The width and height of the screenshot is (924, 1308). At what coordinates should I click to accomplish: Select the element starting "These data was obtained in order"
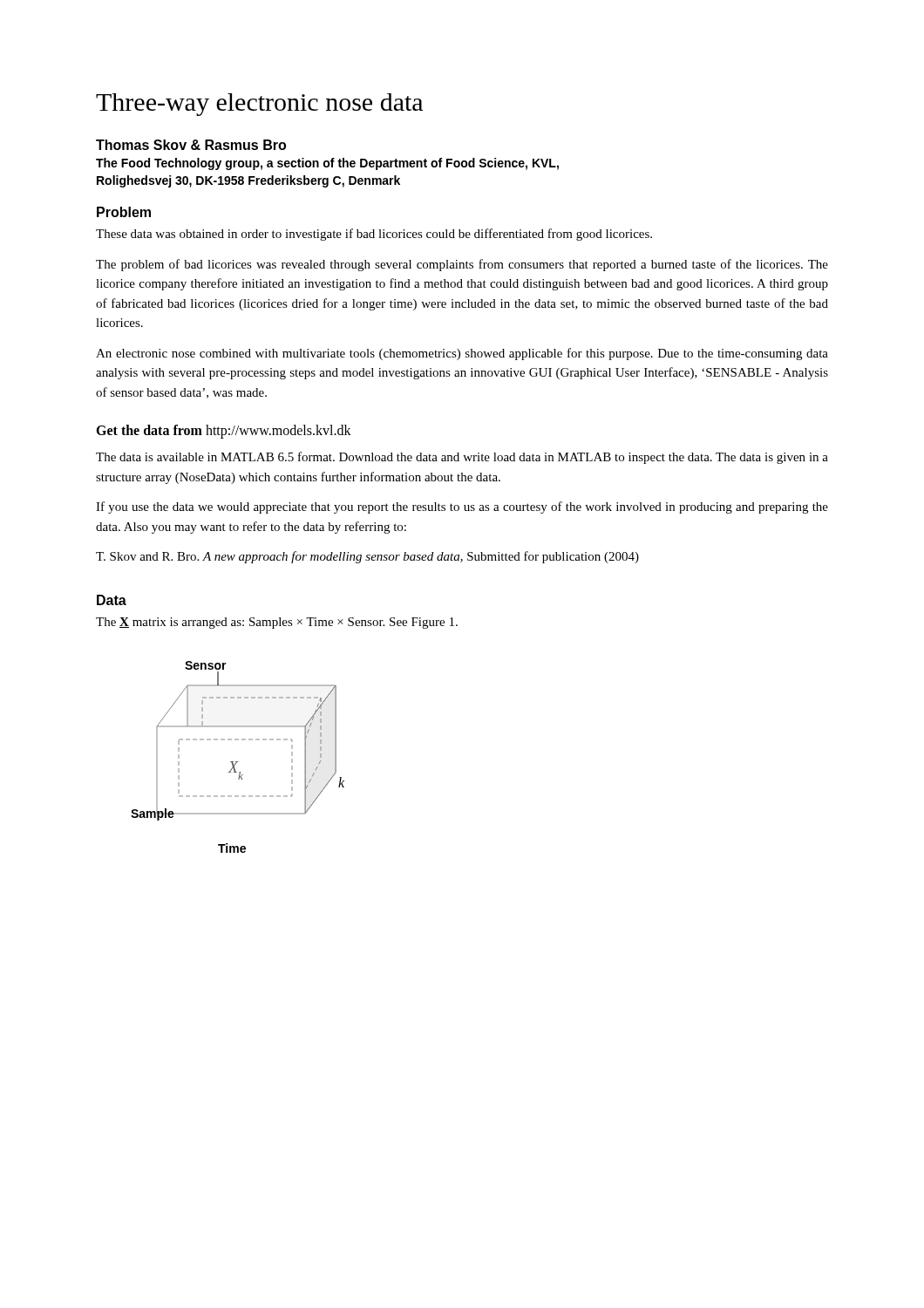click(x=374, y=234)
